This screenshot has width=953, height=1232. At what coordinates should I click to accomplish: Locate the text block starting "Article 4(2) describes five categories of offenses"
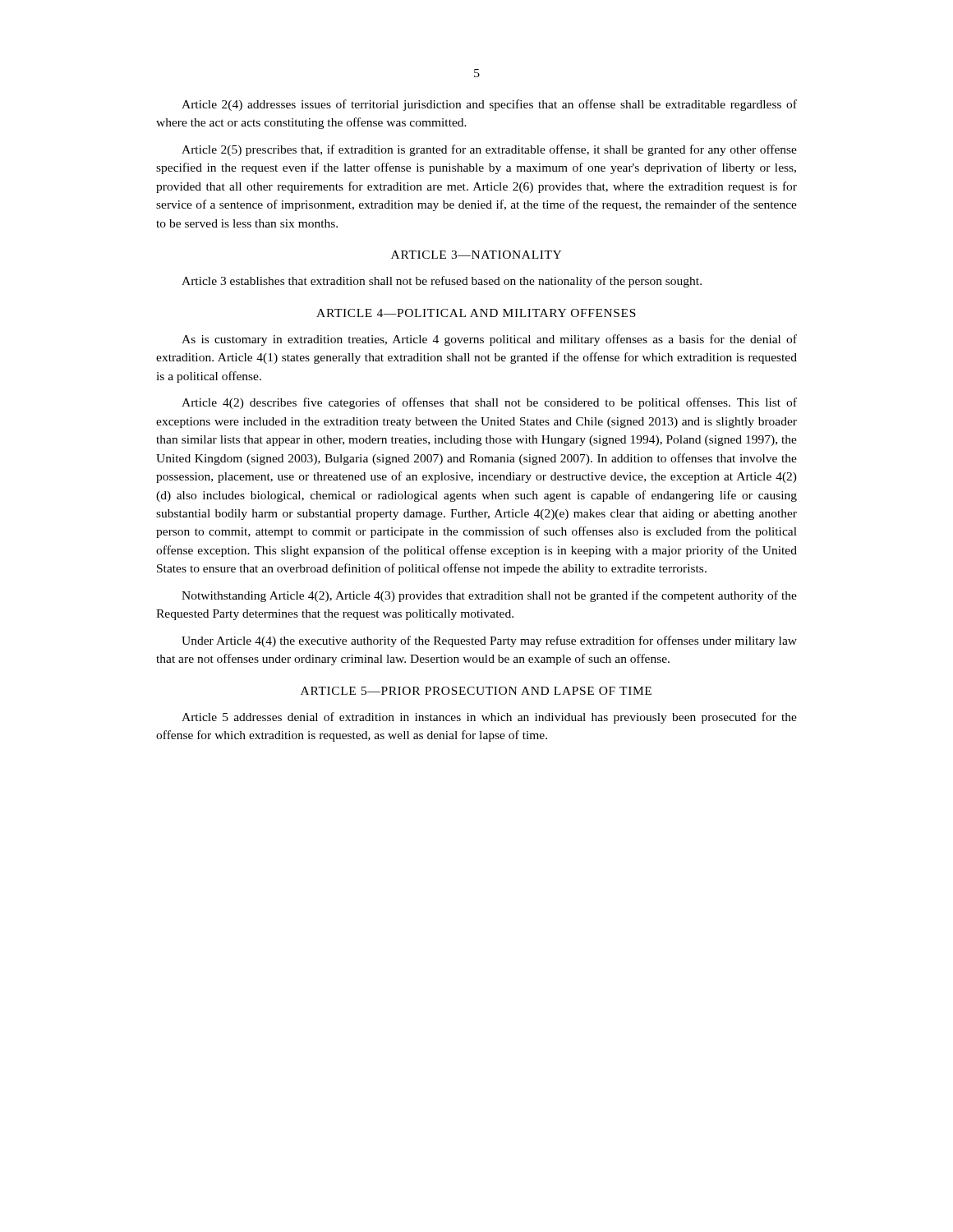click(x=476, y=486)
